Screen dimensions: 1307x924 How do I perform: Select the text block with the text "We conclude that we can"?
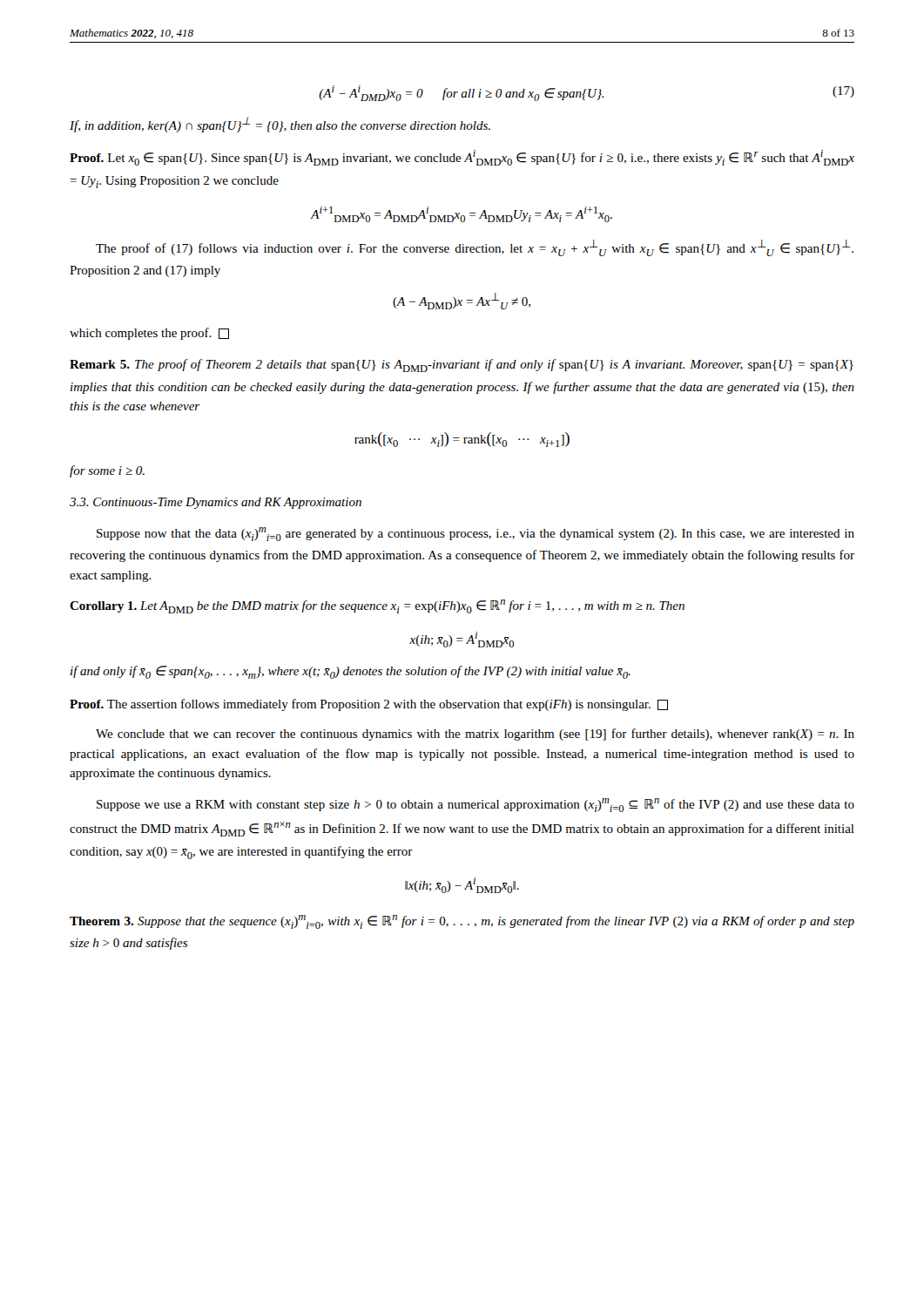(x=462, y=753)
